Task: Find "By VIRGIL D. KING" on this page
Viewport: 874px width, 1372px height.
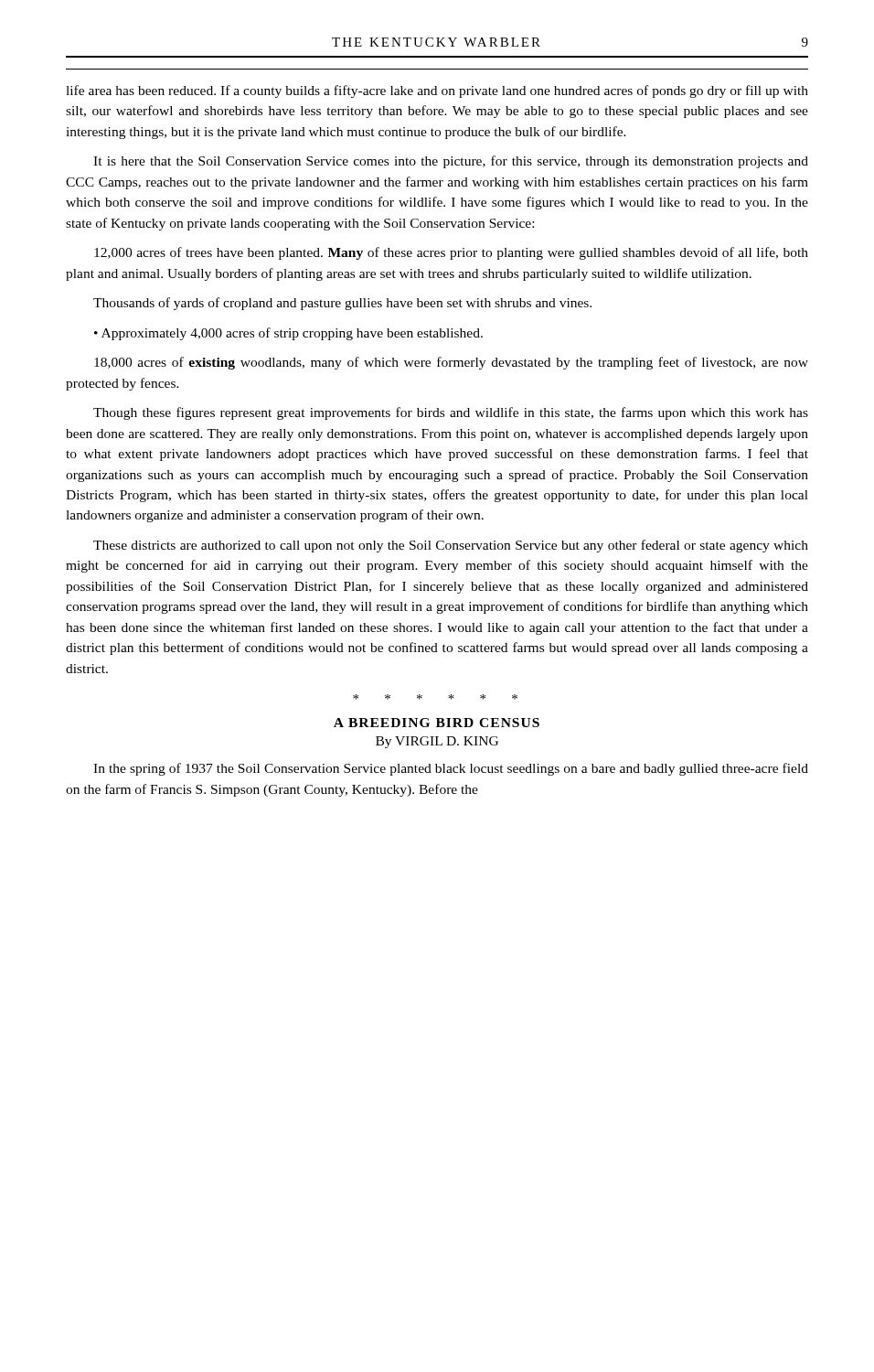Action: 437,741
